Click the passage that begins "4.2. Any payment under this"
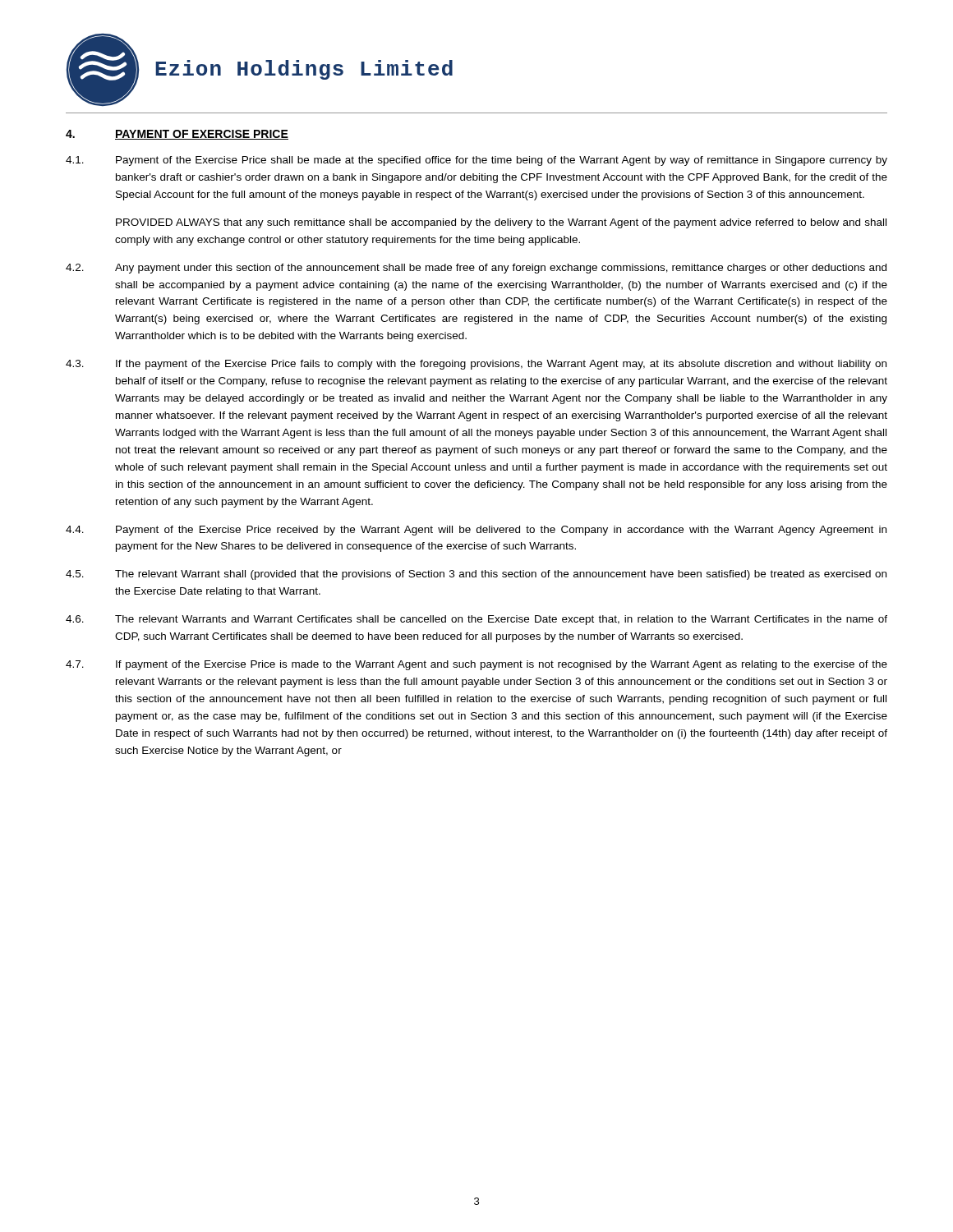This screenshot has width=953, height=1232. point(476,302)
